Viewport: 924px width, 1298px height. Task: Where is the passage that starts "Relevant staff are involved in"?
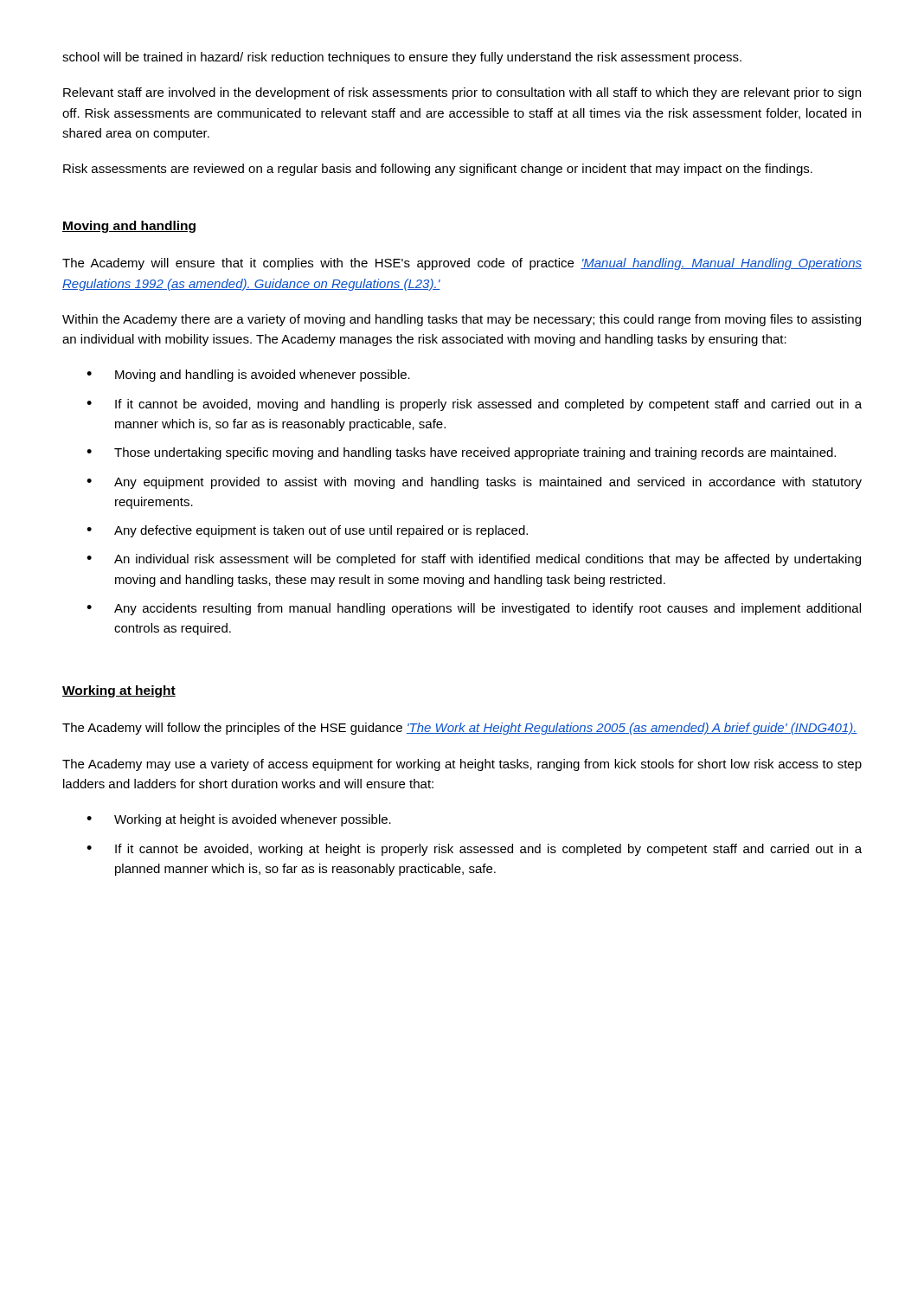(462, 112)
